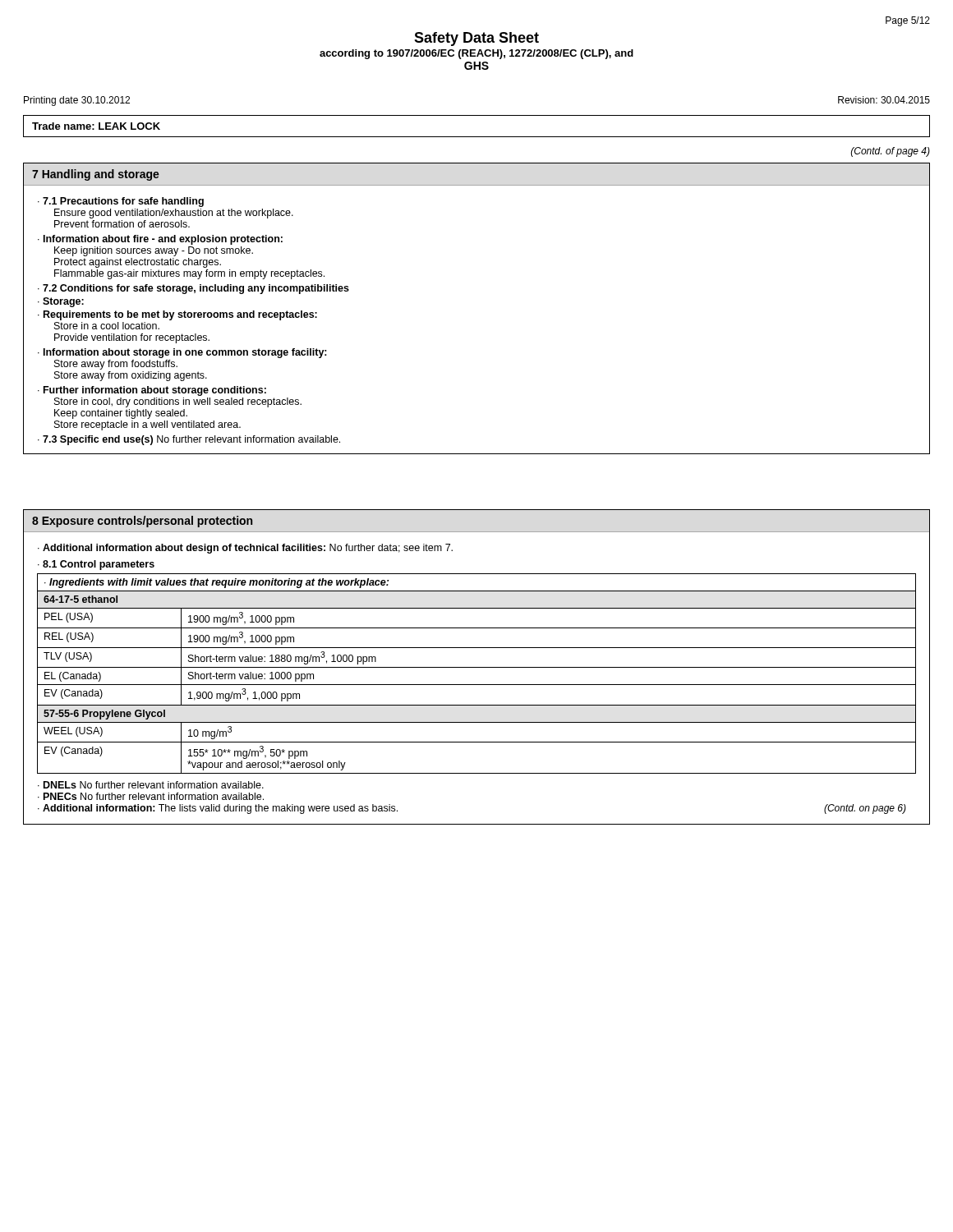Viewport: 953px width, 1232px height.
Task: Find the list item with the text "7.1 Precautions for safe handling Ensure good ventilation/exhaustion"
Action: [121, 202]
